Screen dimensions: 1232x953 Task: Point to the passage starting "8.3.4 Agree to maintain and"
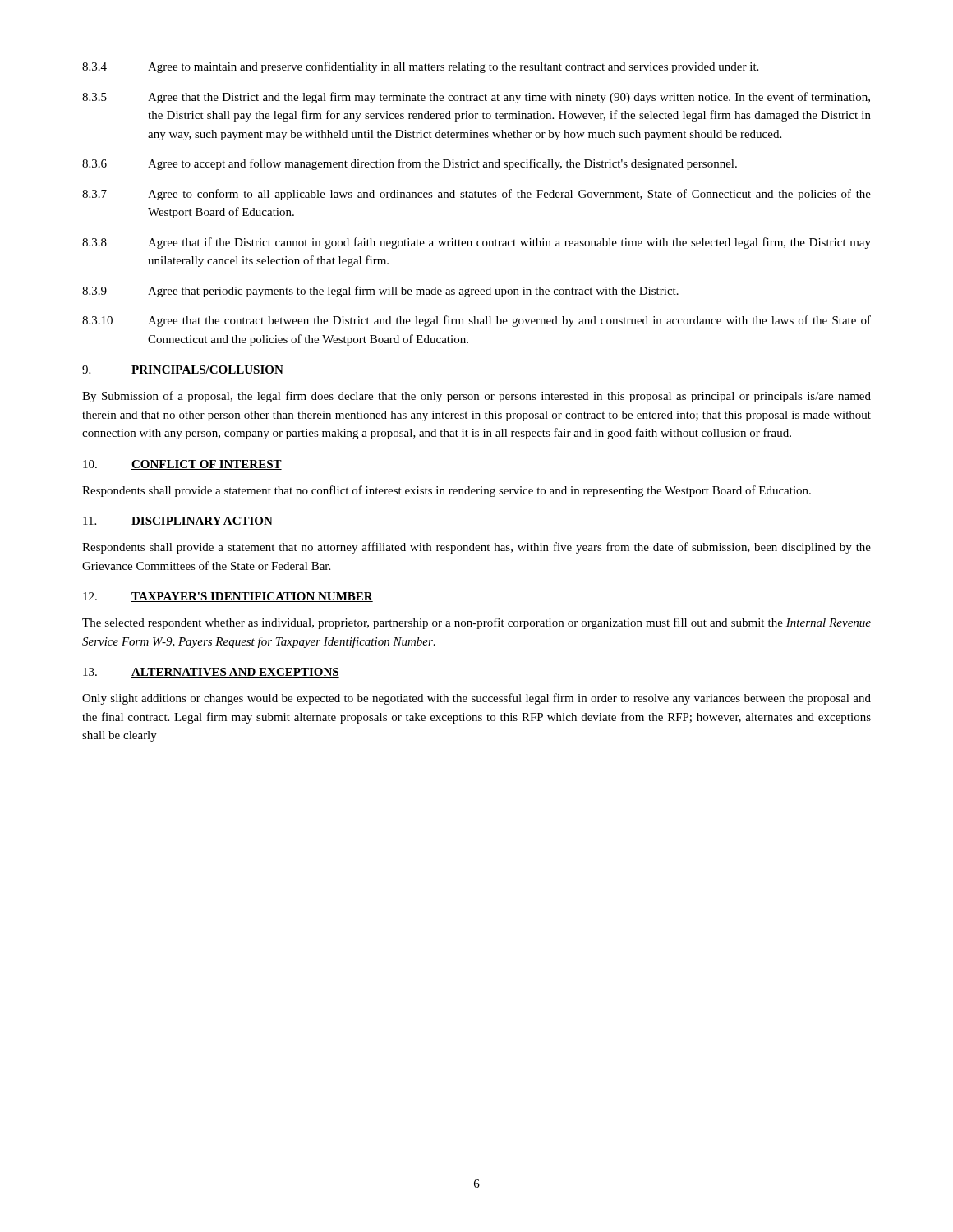(476, 67)
